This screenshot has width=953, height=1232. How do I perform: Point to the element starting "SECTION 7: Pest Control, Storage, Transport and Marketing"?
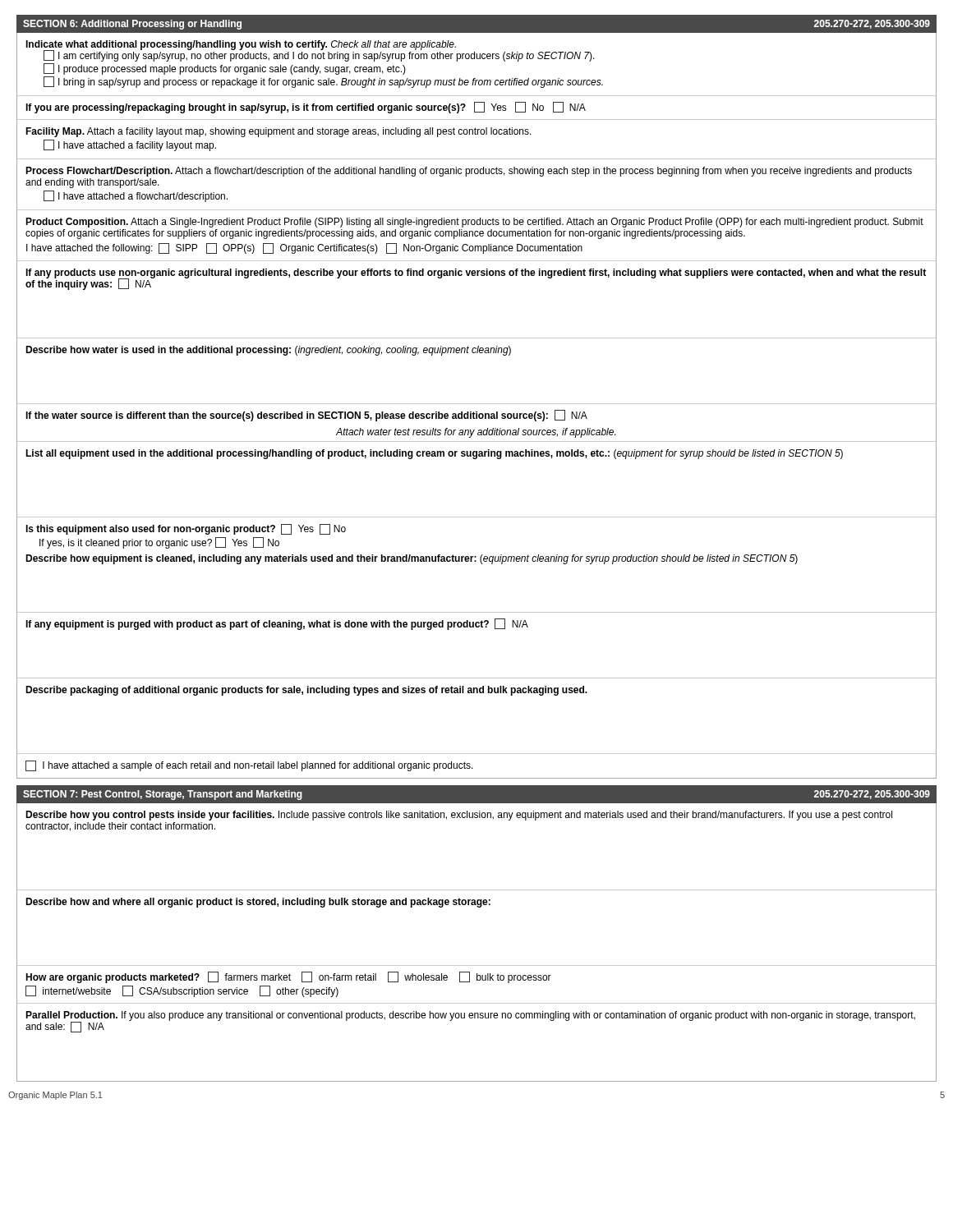pyautogui.click(x=476, y=794)
